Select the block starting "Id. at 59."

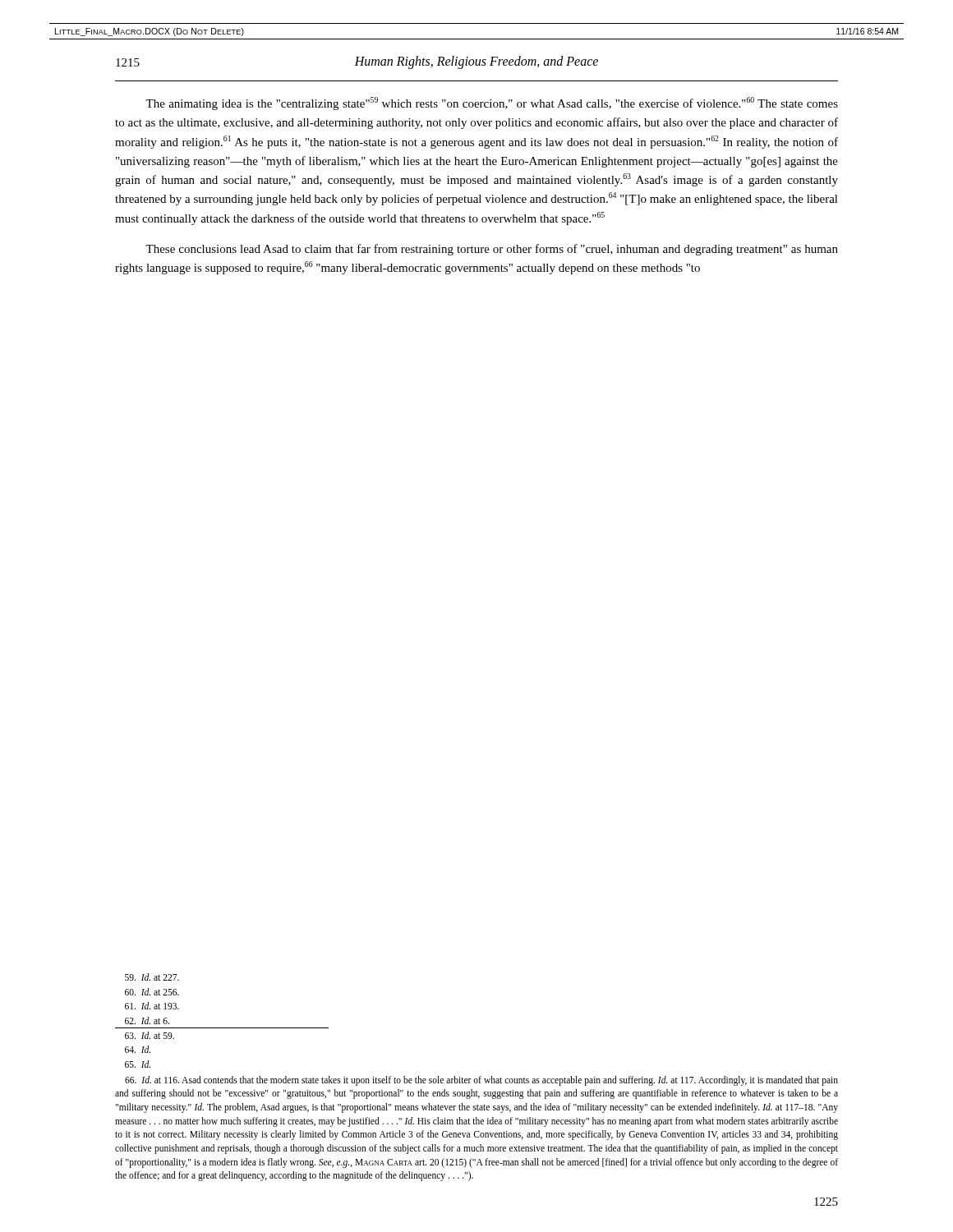(145, 1035)
